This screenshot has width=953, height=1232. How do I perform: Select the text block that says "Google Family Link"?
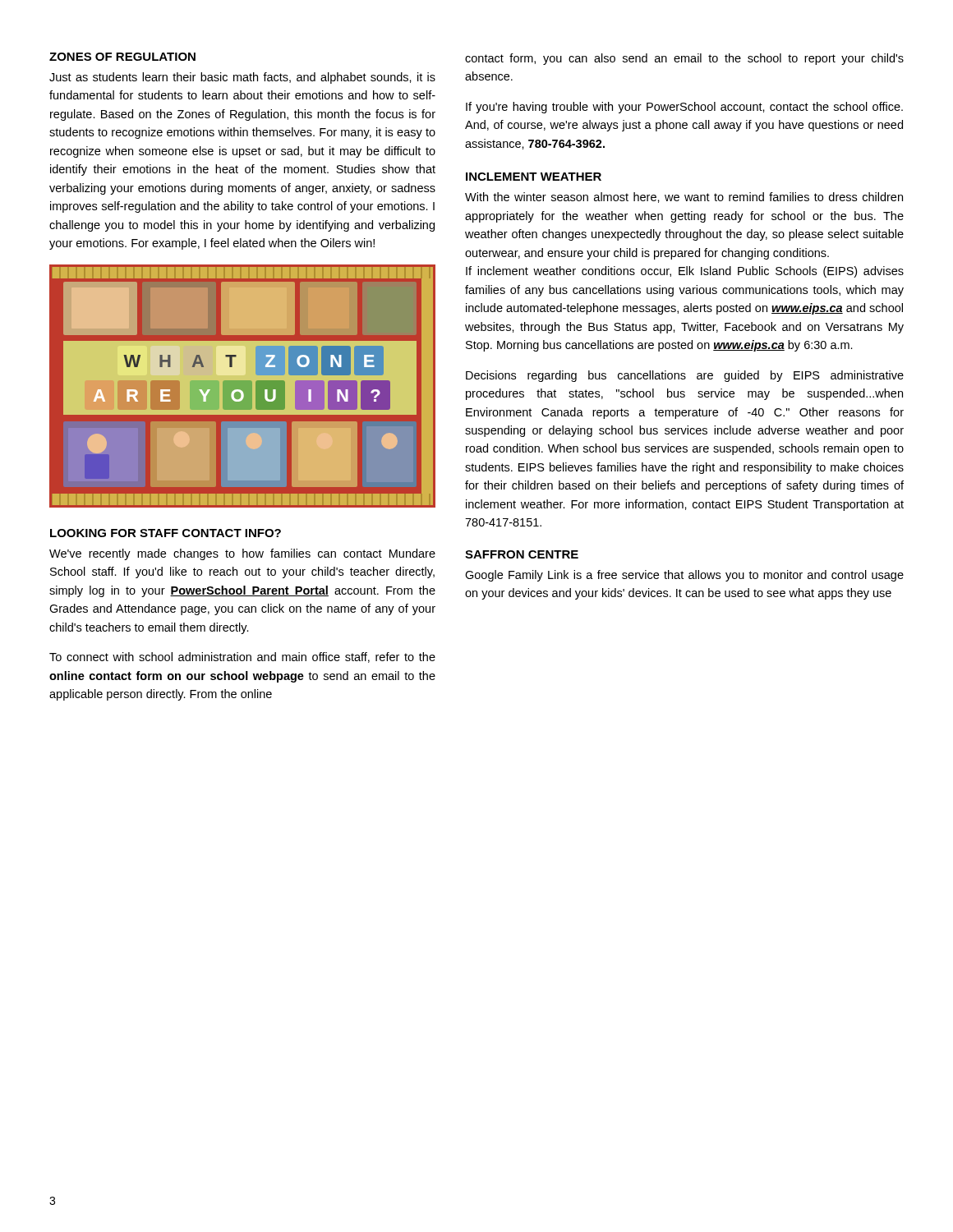684,584
